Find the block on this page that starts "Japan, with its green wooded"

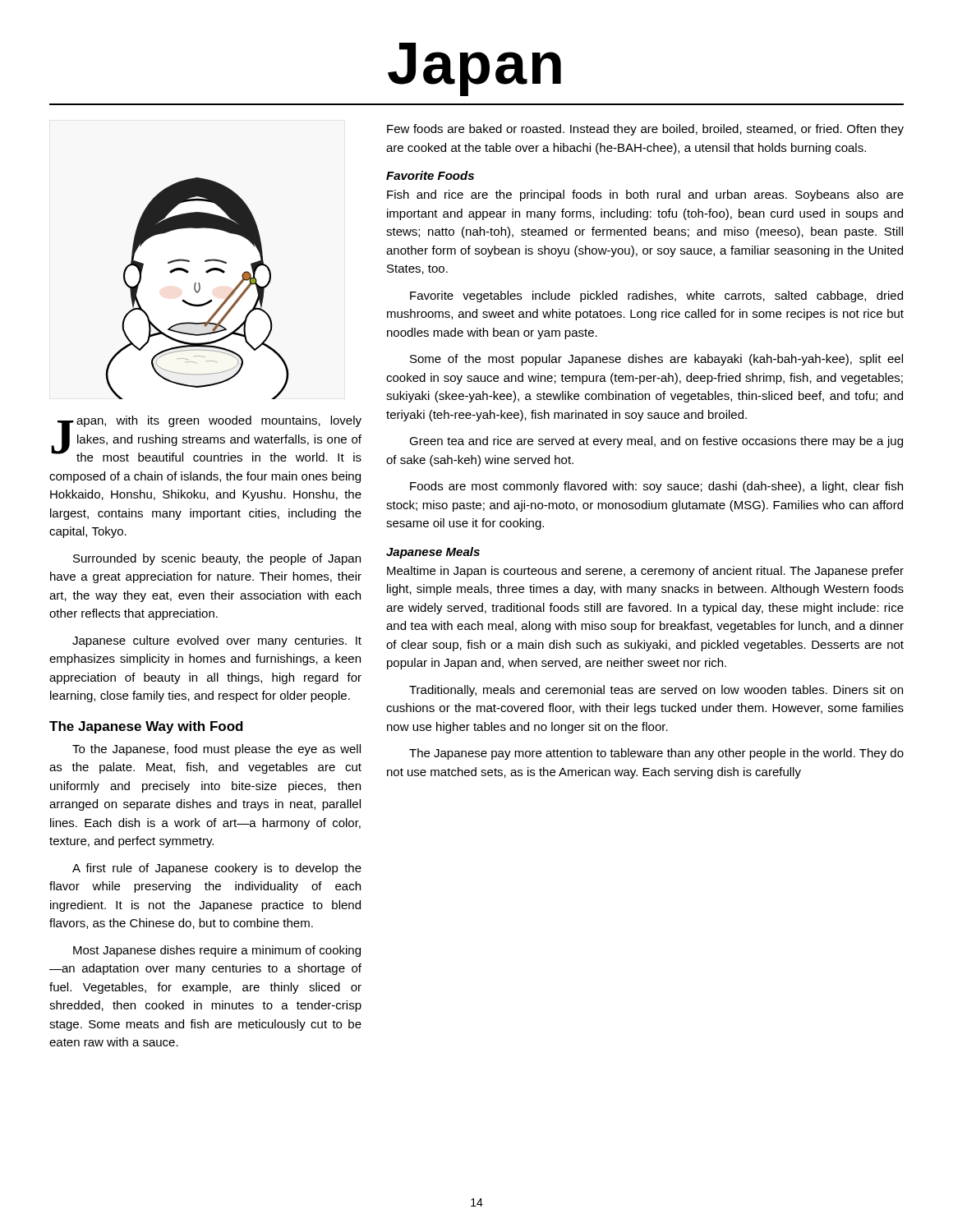coord(205,475)
